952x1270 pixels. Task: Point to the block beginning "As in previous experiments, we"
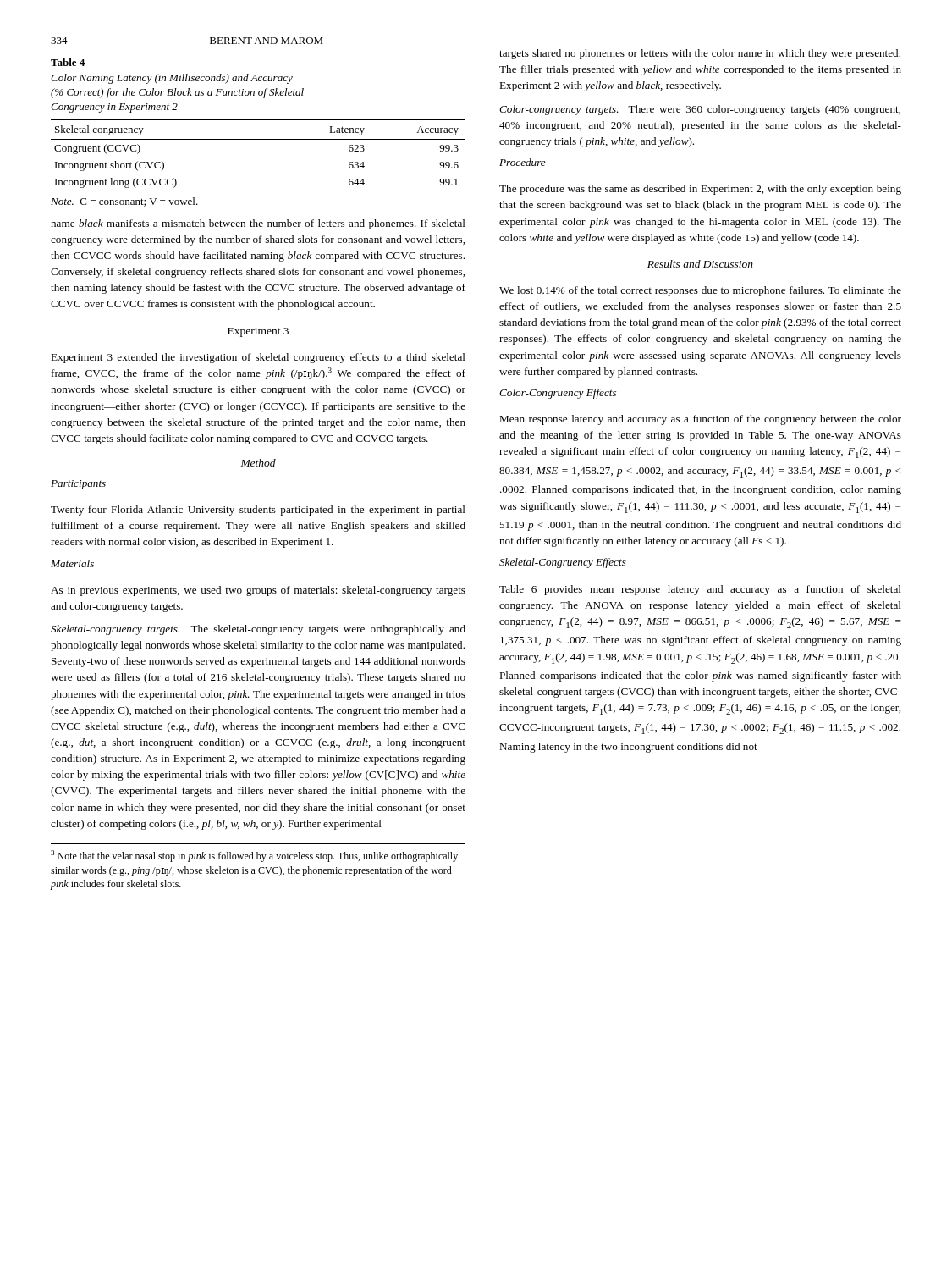[258, 706]
